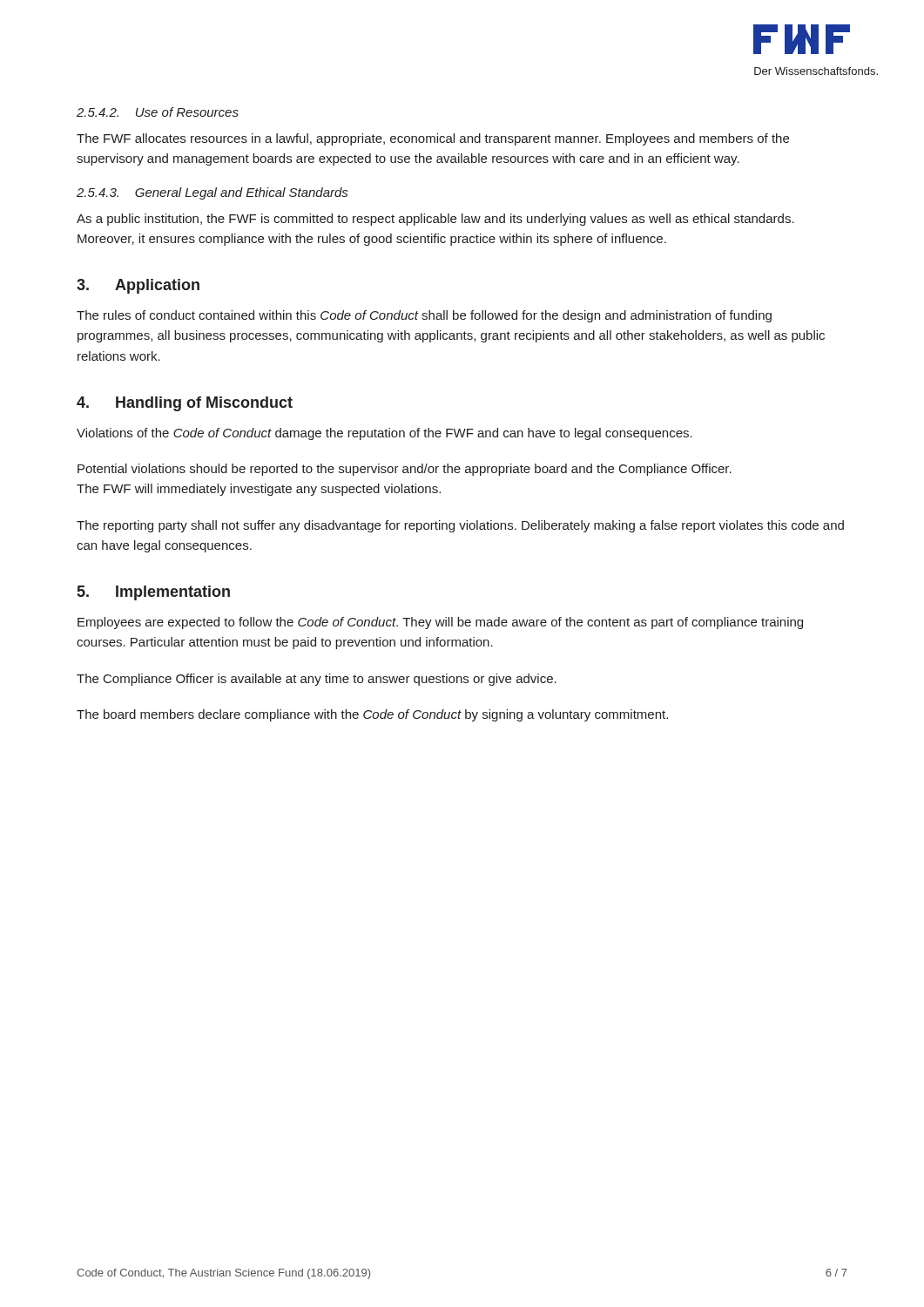The width and height of the screenshot is (924, 1307).
Task: Where is the passage that starts "The reporting party shall not"?
Action: pos(461,535)
